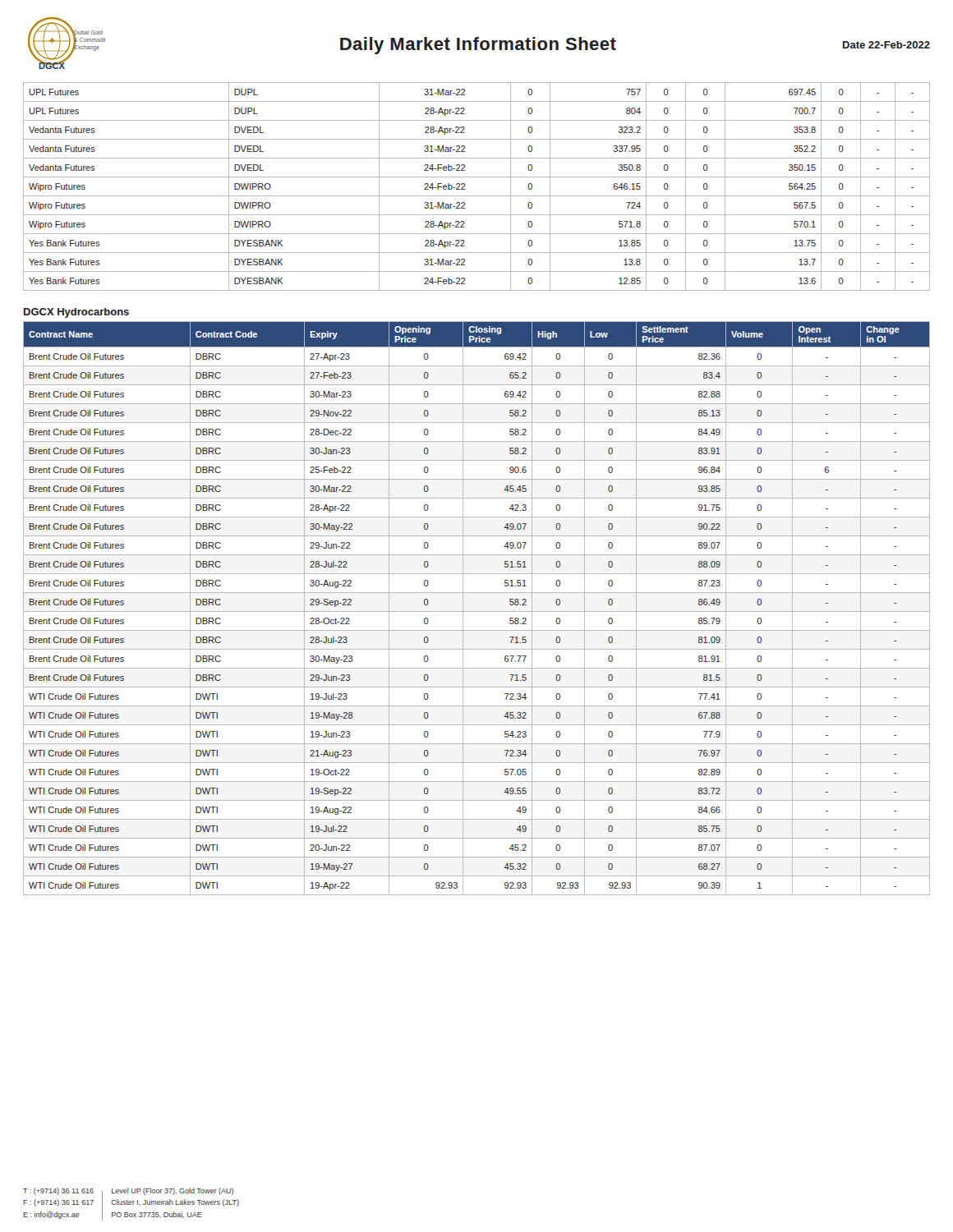Select the table that reads "Brent Crude Oil Futures"
The height and width of the screenshot is (1232, 953).
tap(476, 608)
